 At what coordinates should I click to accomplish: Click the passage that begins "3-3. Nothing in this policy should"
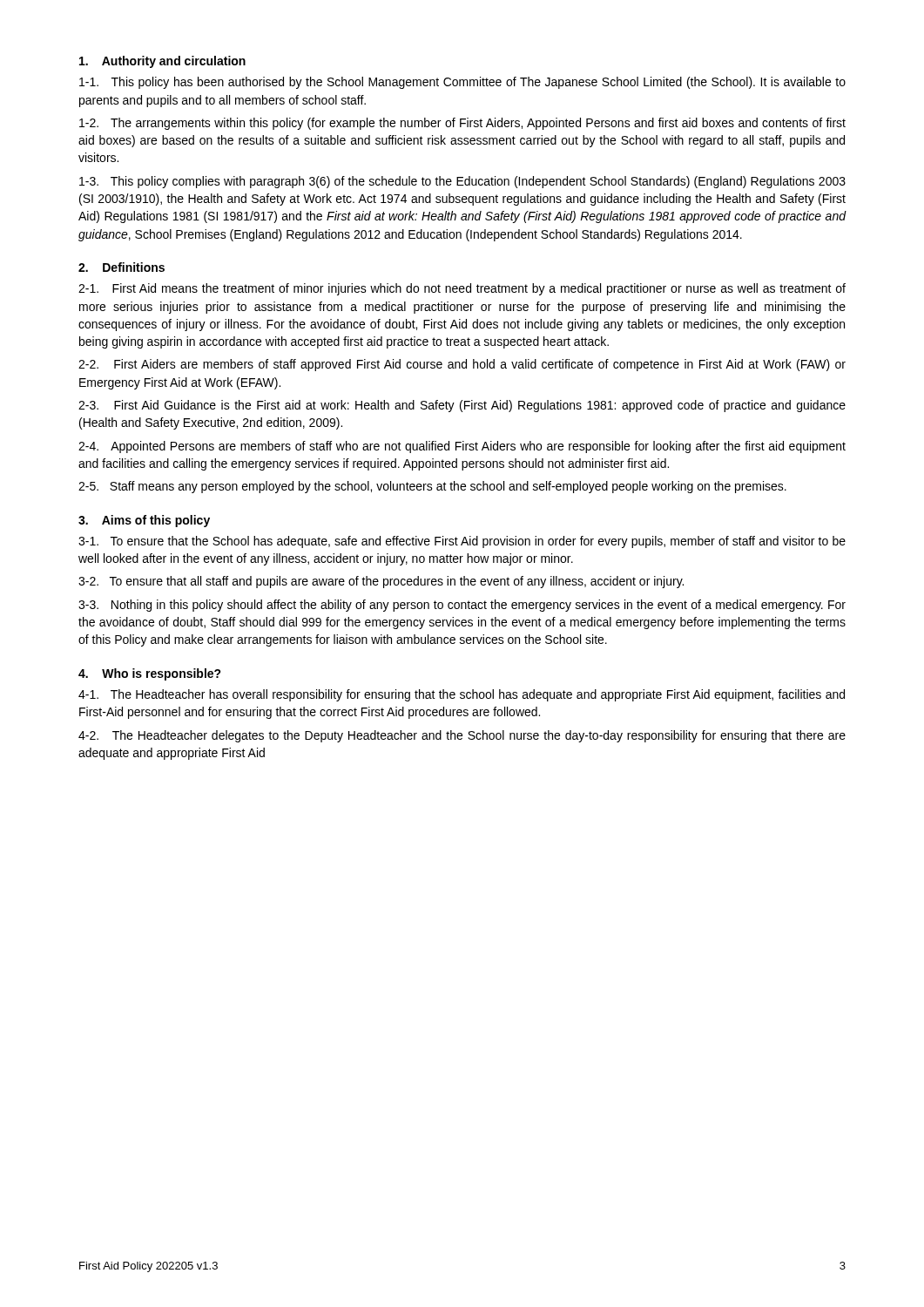462,622
